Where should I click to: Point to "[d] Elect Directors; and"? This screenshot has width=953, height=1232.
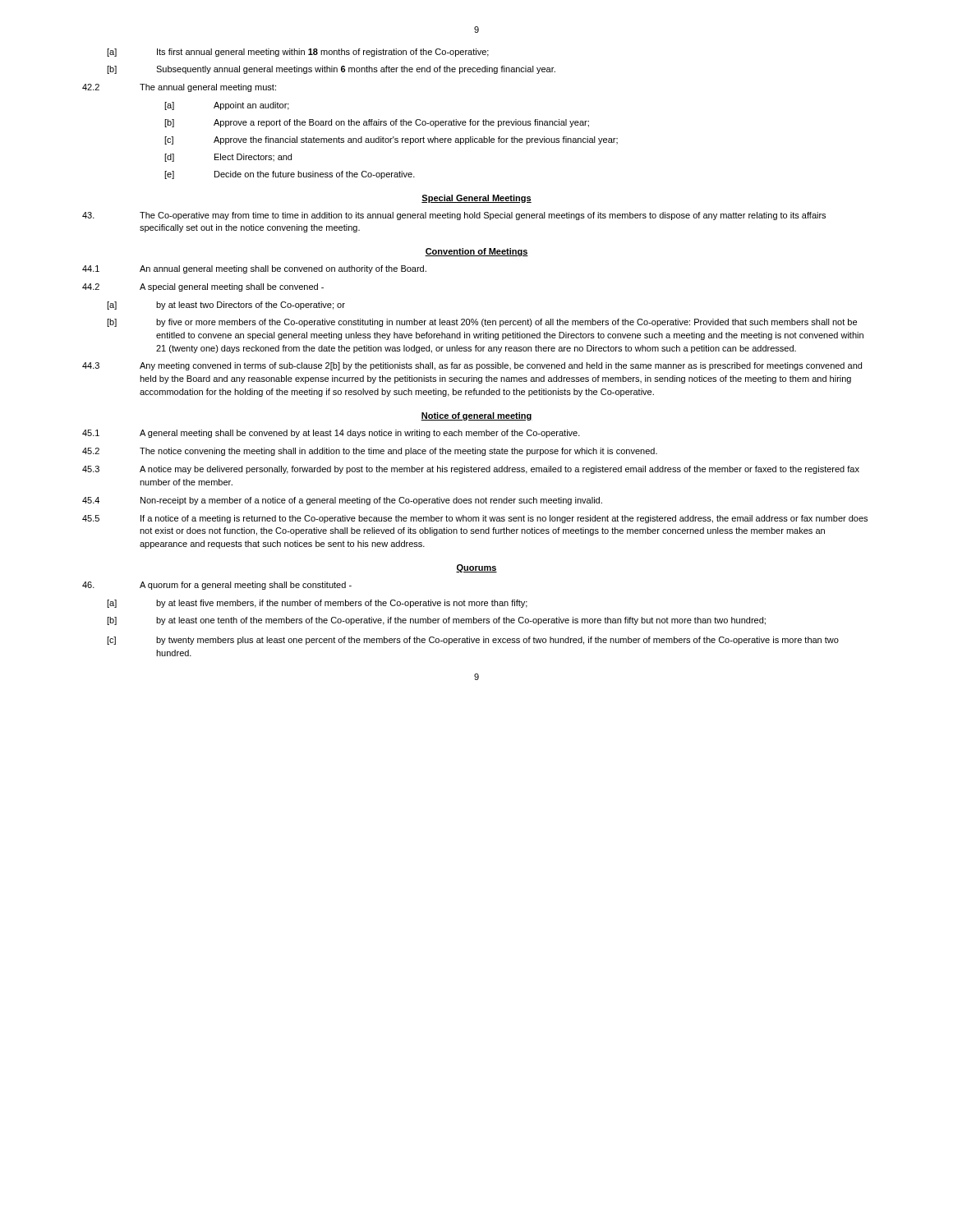click(228, 158)
